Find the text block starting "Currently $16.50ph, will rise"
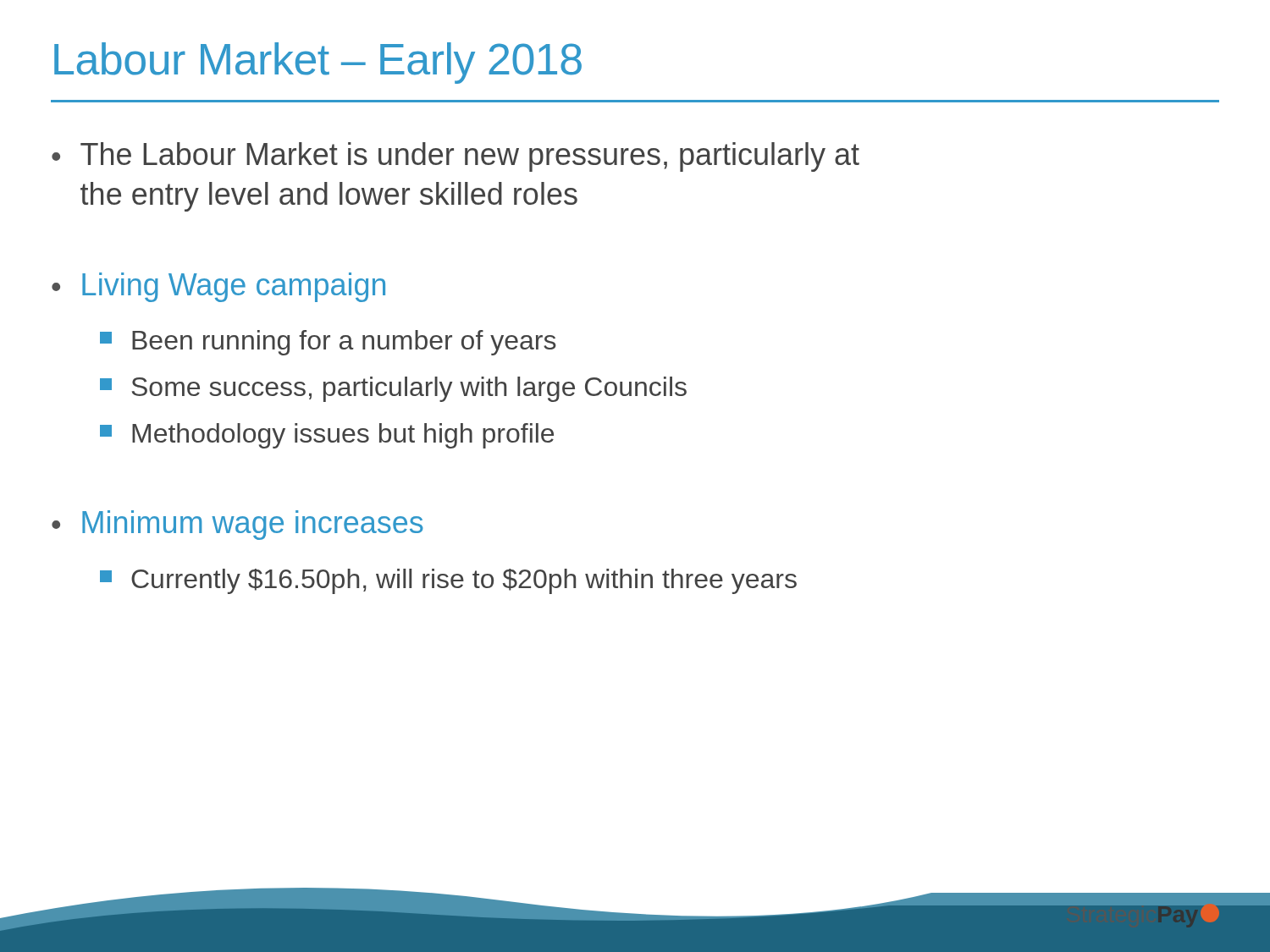The height and width of the screenshot is (952, 1270). point(449,579)
